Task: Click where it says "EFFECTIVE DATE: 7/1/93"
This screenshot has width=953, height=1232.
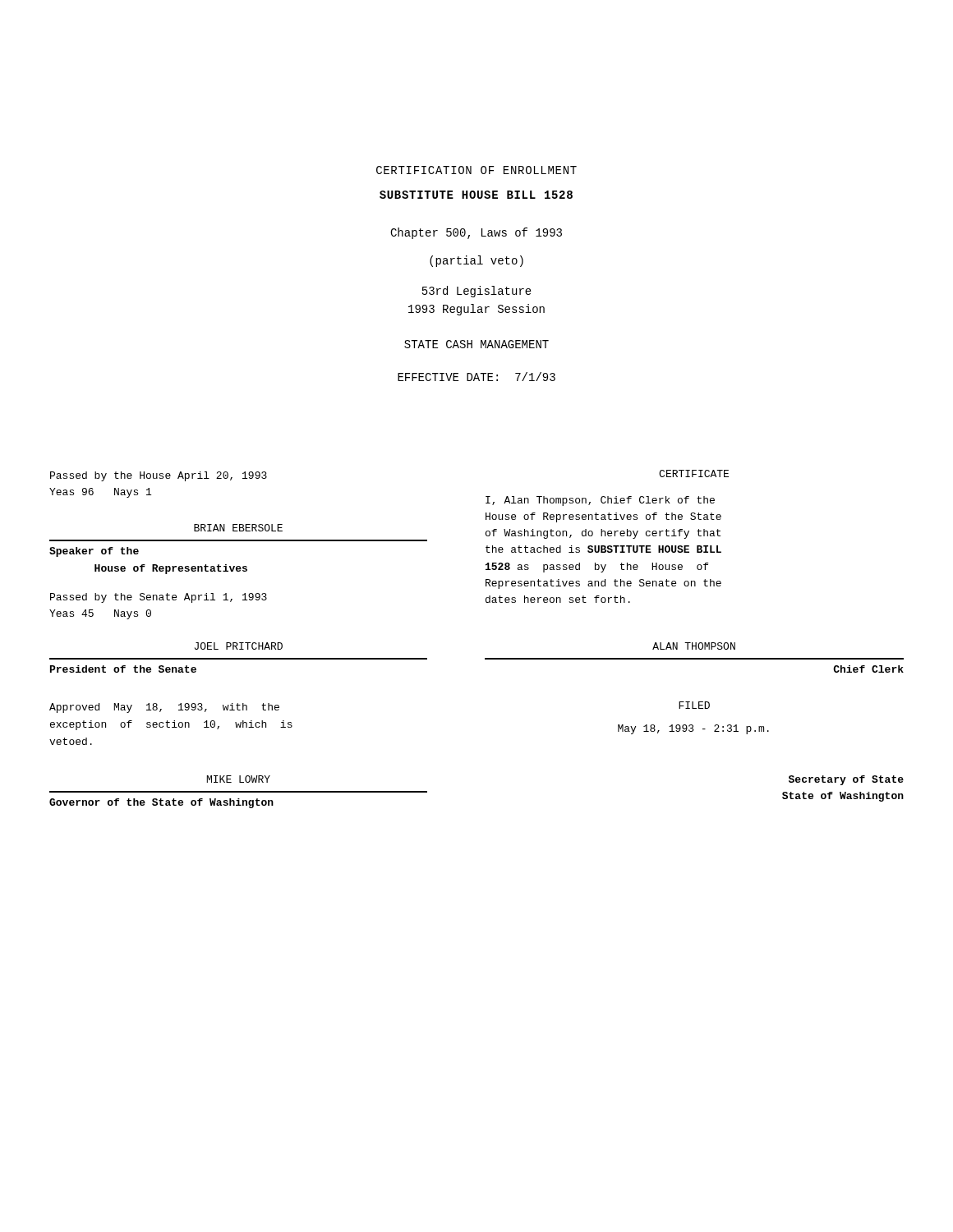Action: tap(476, 378)
